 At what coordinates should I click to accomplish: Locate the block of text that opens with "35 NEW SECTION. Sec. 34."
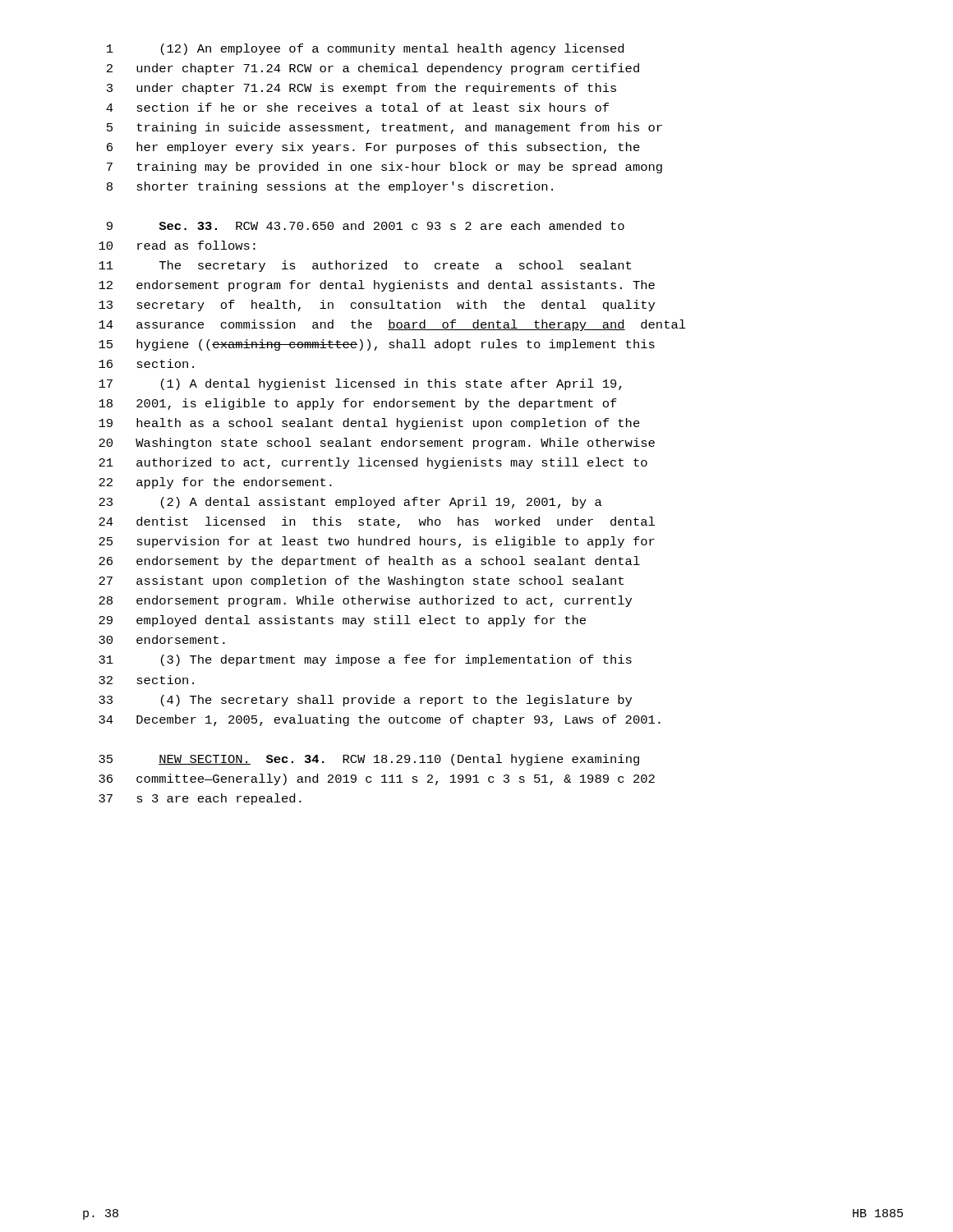coord(493,779)
